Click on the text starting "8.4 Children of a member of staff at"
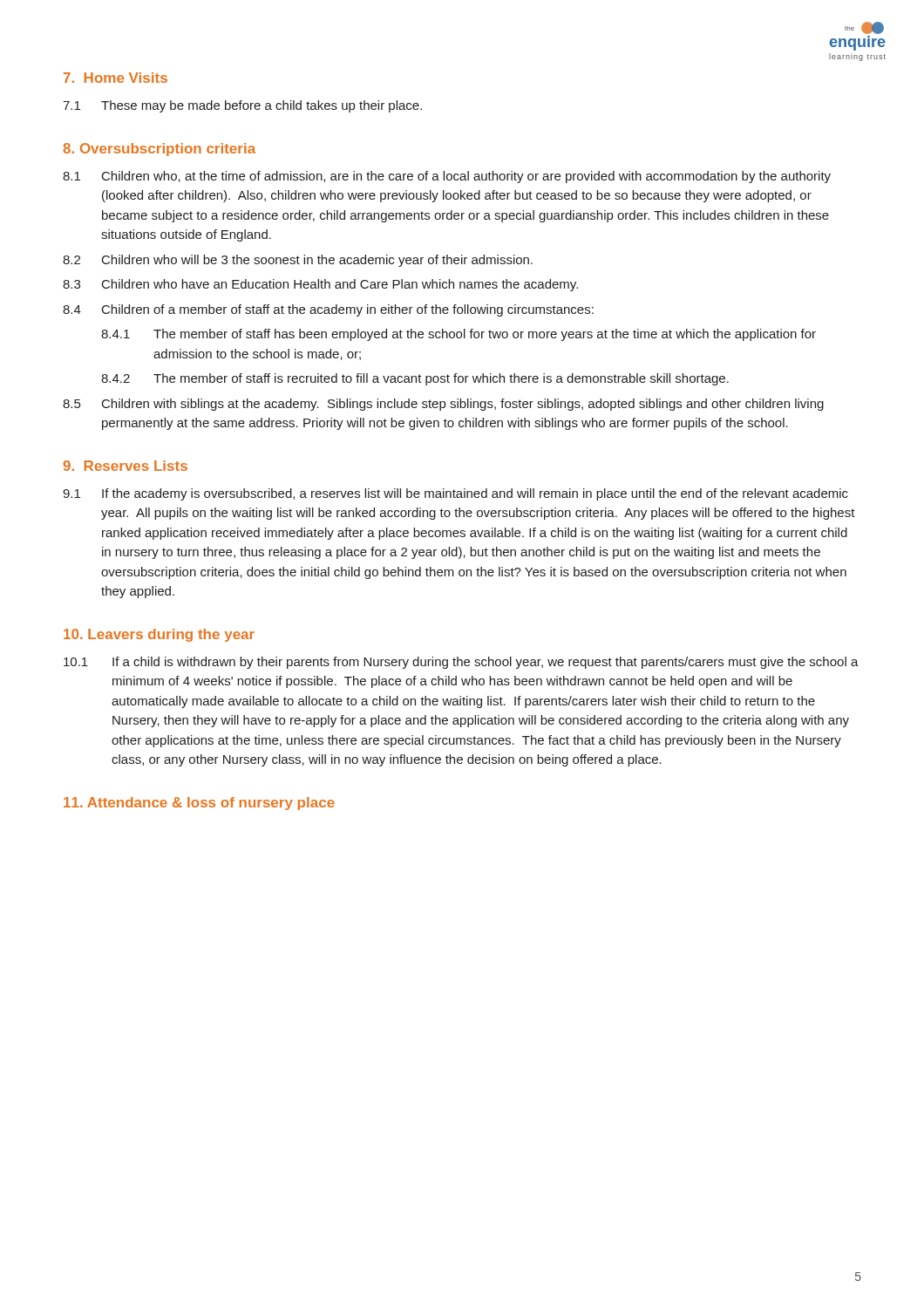The width and height of the screenshot is (924, 1308). pyautogui.click(x=462, y=309)
